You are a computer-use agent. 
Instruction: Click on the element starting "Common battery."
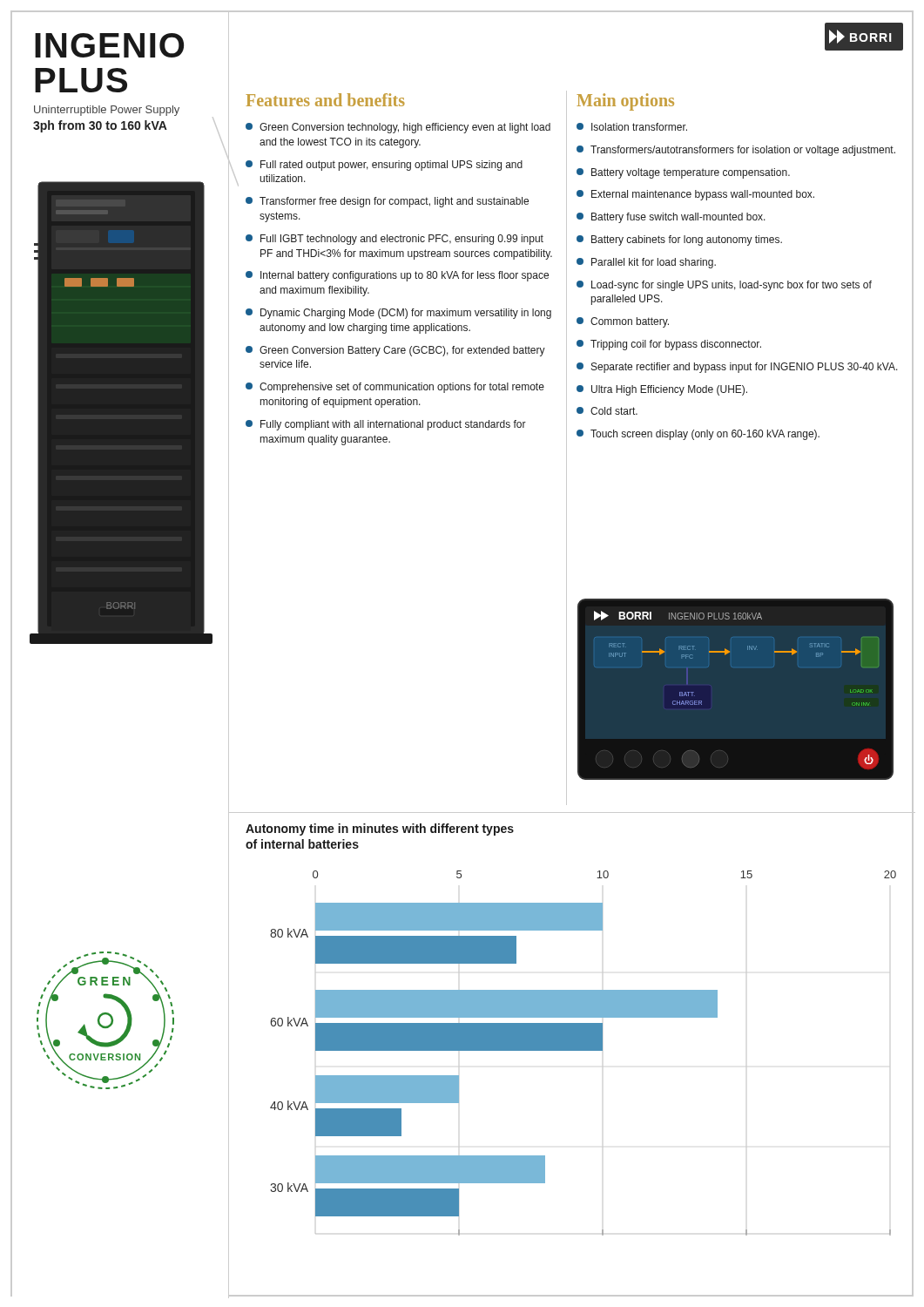click(x=623, y=322)
